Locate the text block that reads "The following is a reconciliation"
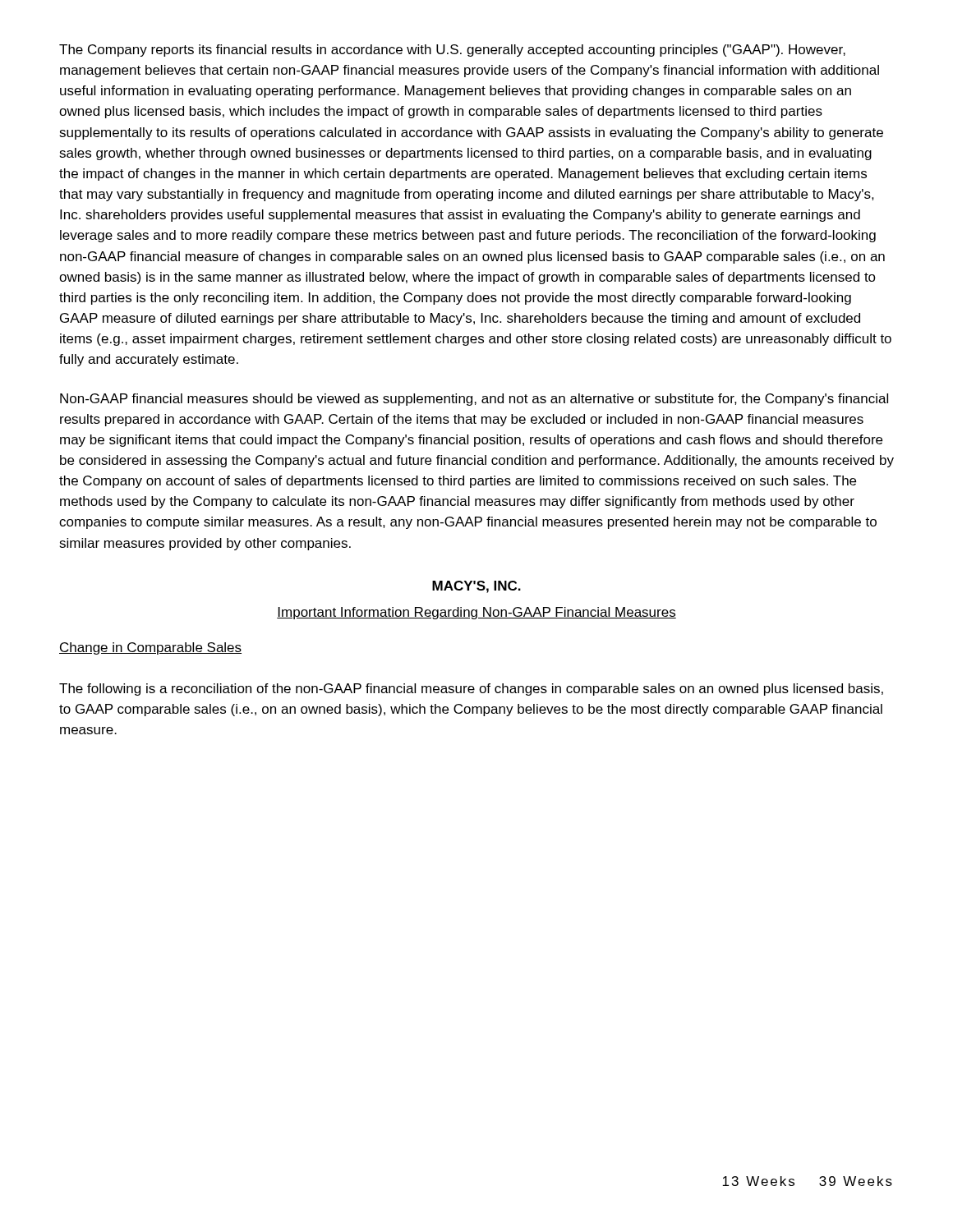Image resolution: width=953 pixels, height=1232 pixels. click(472, 709)
